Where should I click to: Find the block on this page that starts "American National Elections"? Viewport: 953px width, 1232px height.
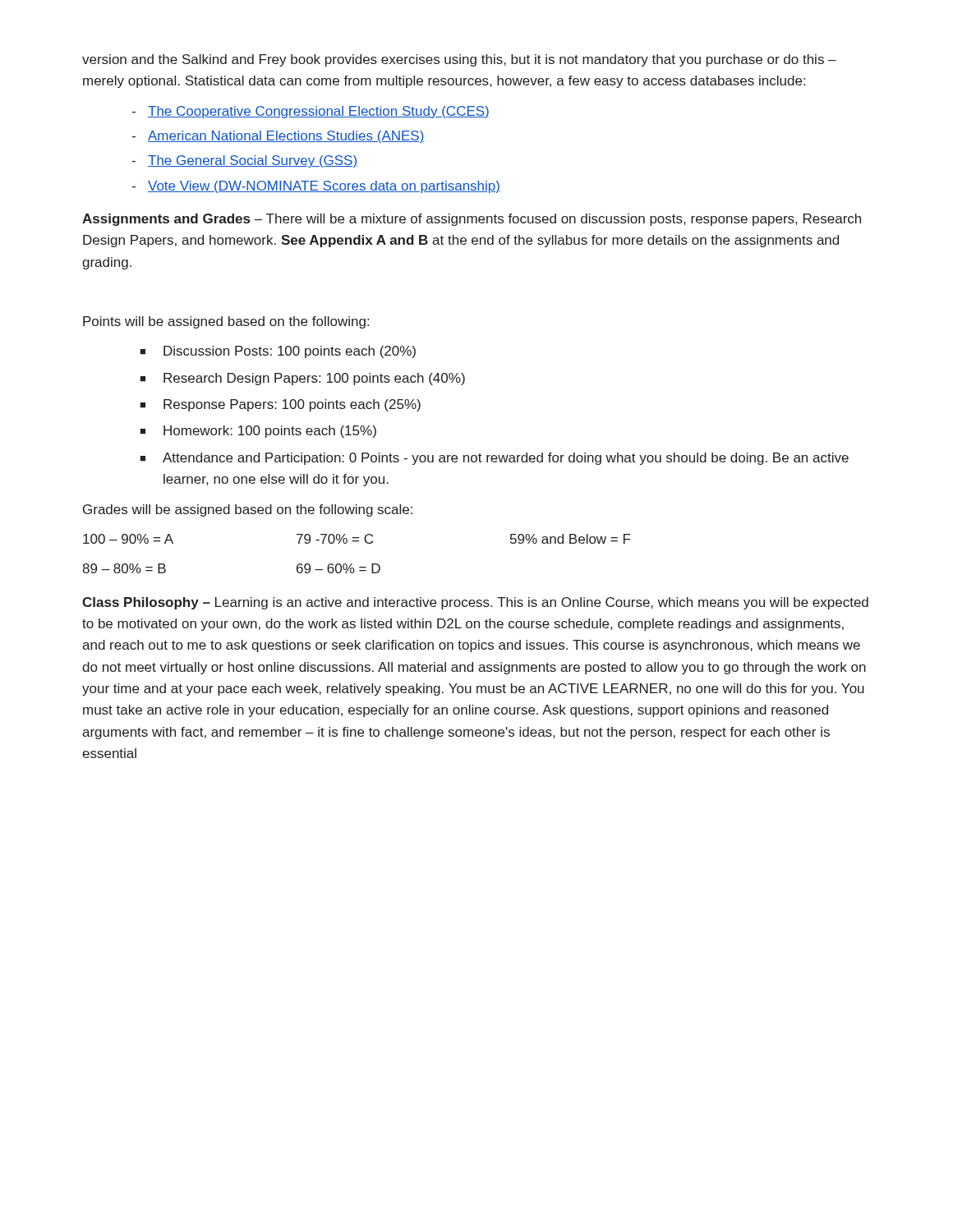click(x=286, y=136)
